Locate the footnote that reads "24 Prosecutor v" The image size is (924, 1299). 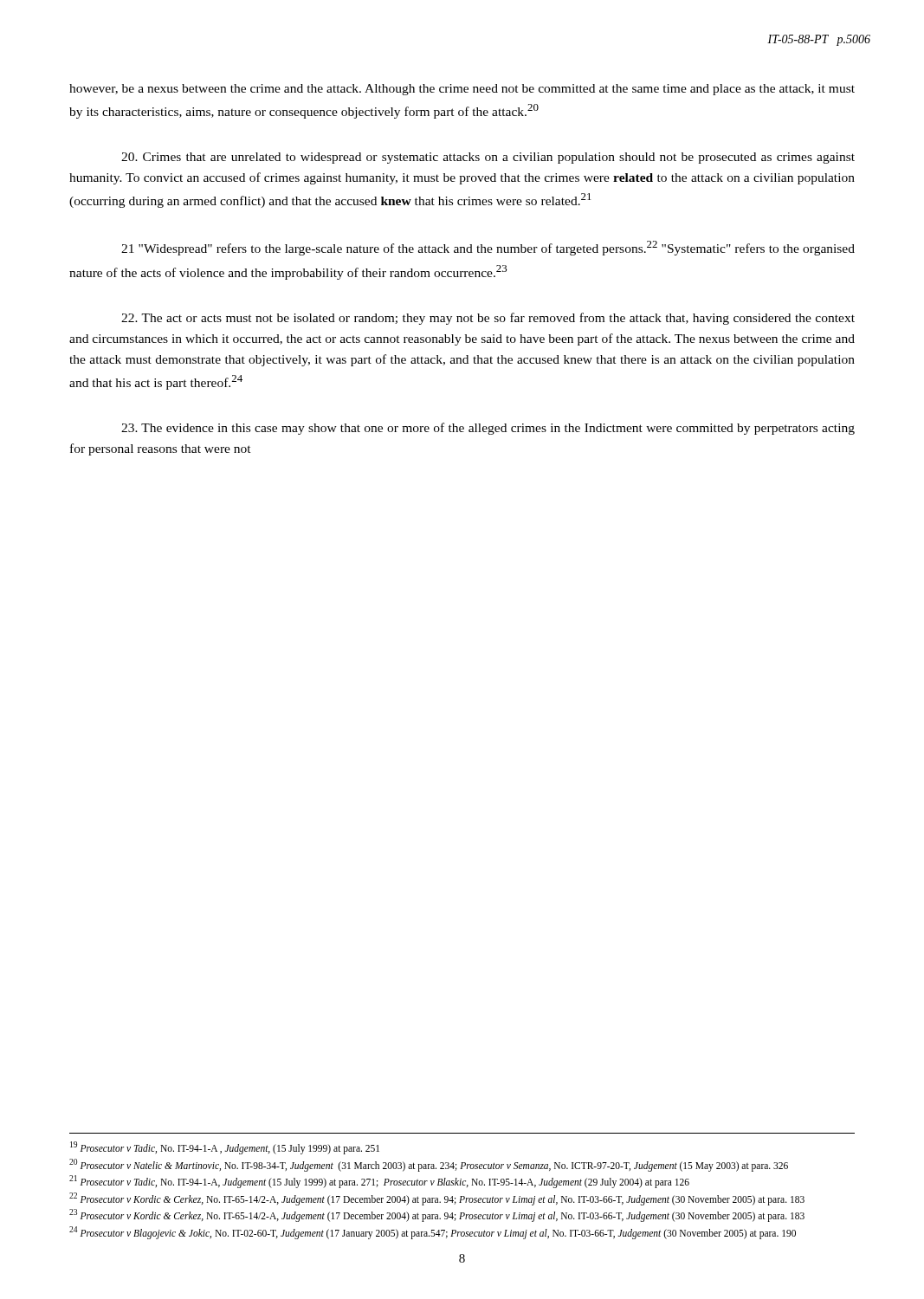pyautogui.click(x=433, y=1231)
